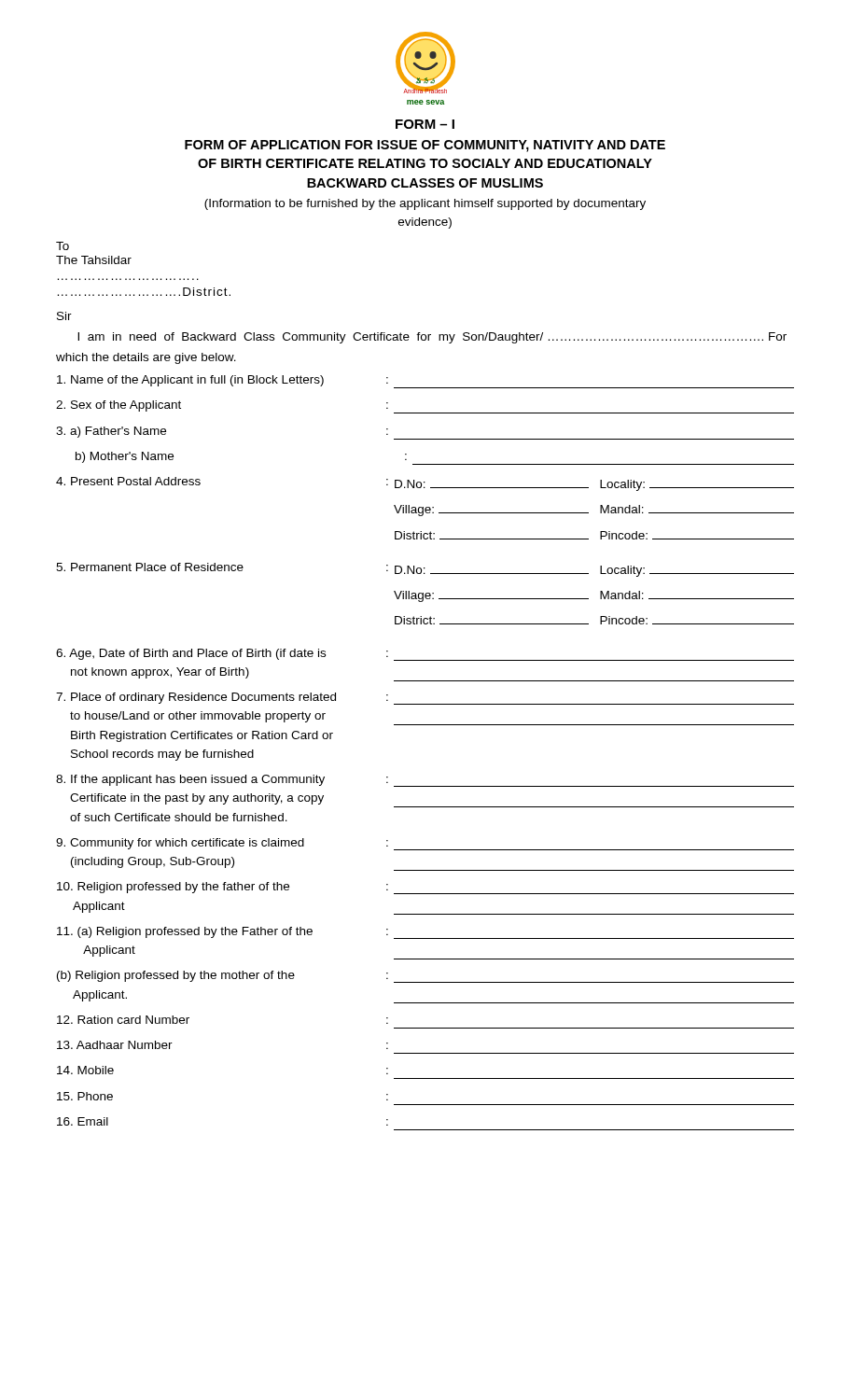Click on the passage starting "(b) Religion professed by the"
This screenshot has width=850, height=1400.
(425, 985)
